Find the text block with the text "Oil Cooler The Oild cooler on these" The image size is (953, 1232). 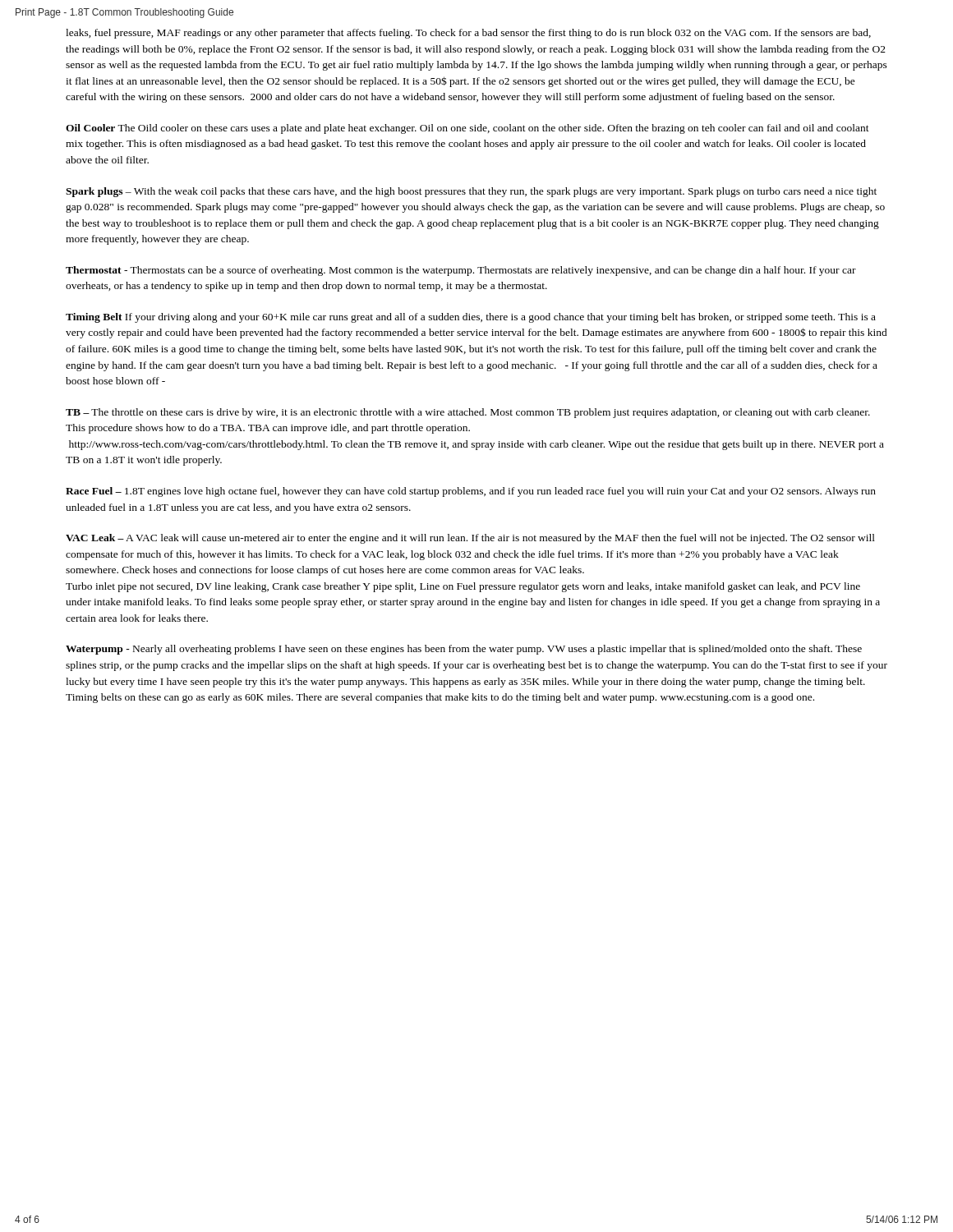pos(467,144)
